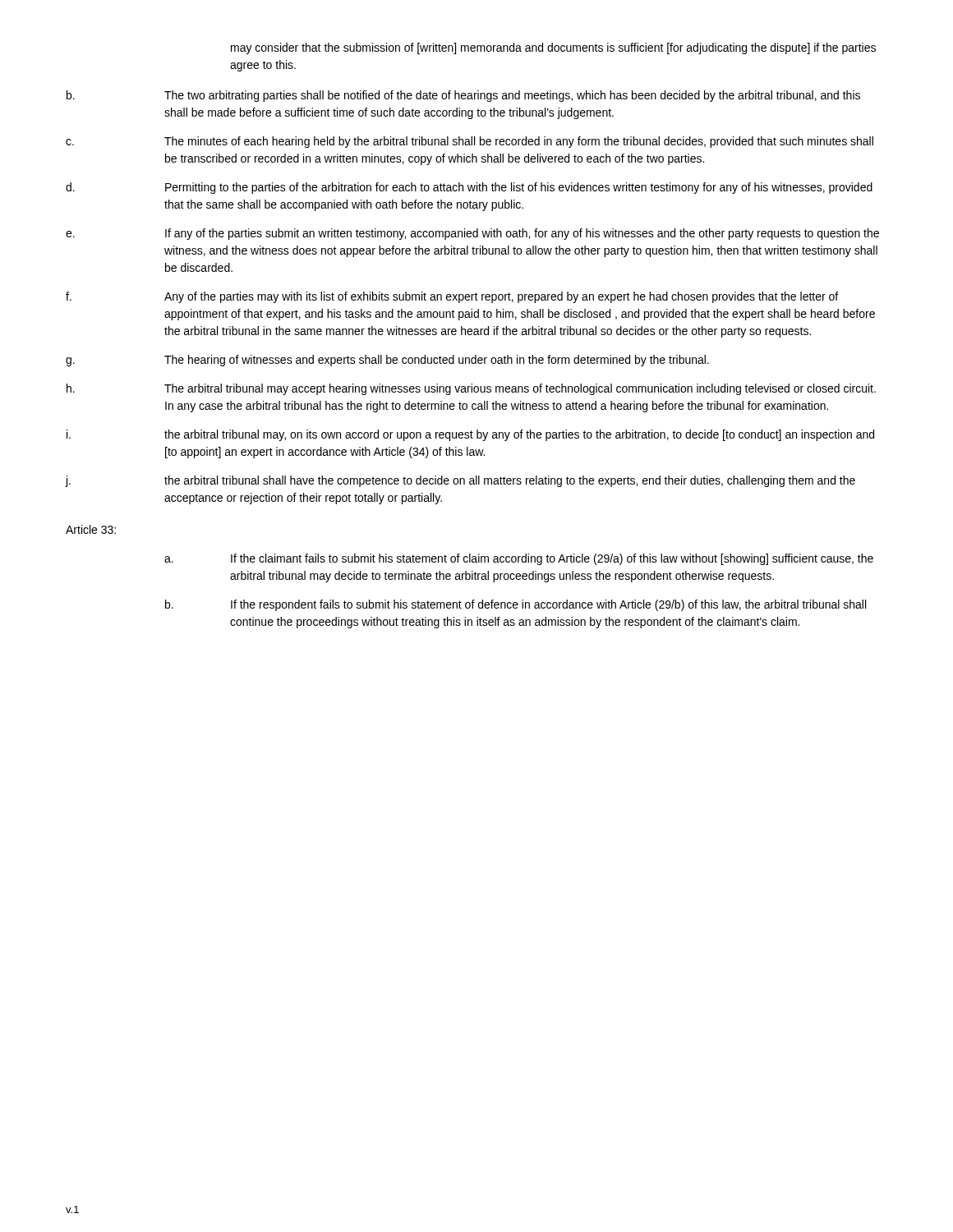Screen dimensions: 1232x953
Task: Select the list item that reads "b. The two"
Action: pyautogui.click(x=476, y=104)
